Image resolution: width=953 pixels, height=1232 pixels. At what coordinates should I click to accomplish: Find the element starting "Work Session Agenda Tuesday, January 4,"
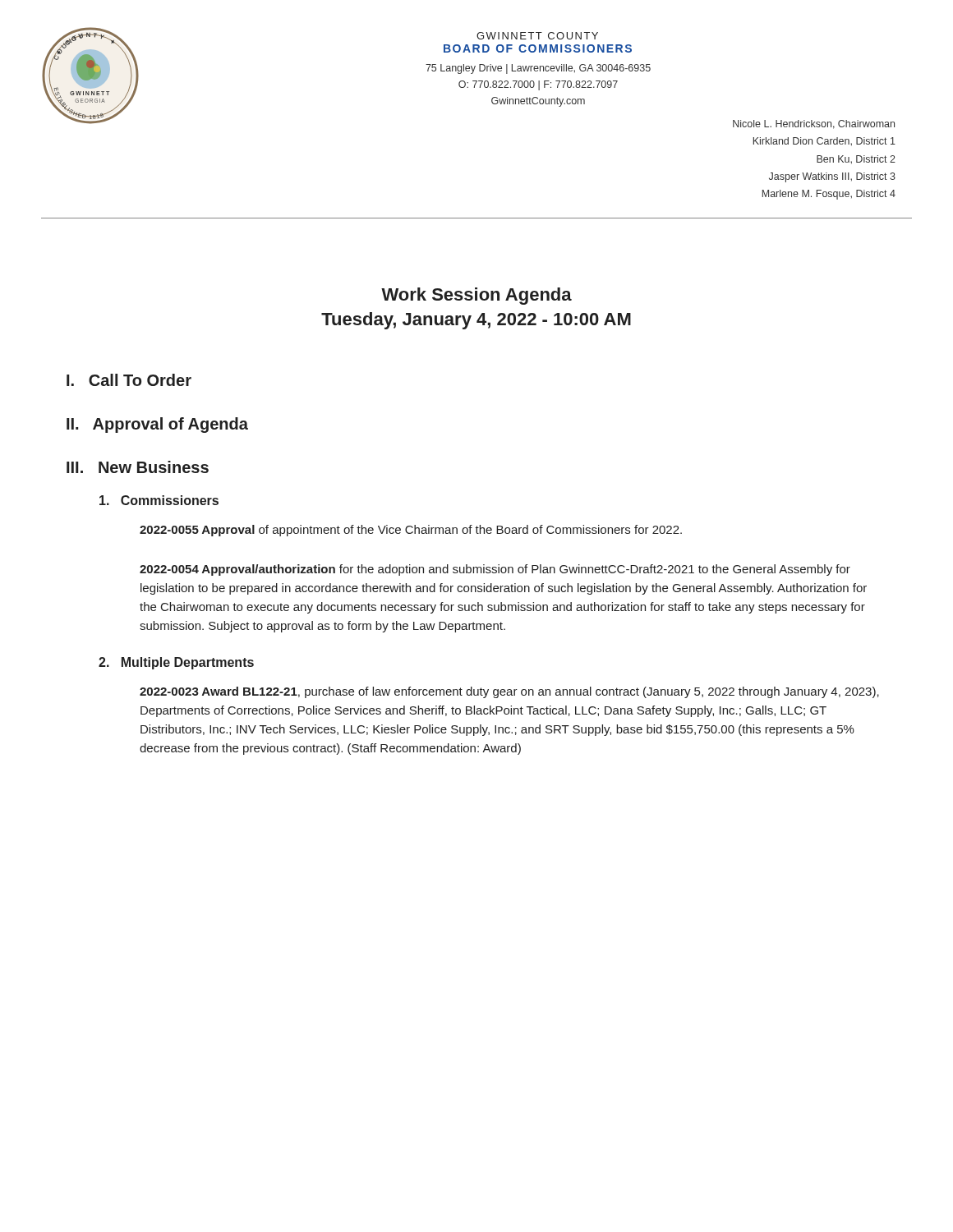[x=476, y=307]
